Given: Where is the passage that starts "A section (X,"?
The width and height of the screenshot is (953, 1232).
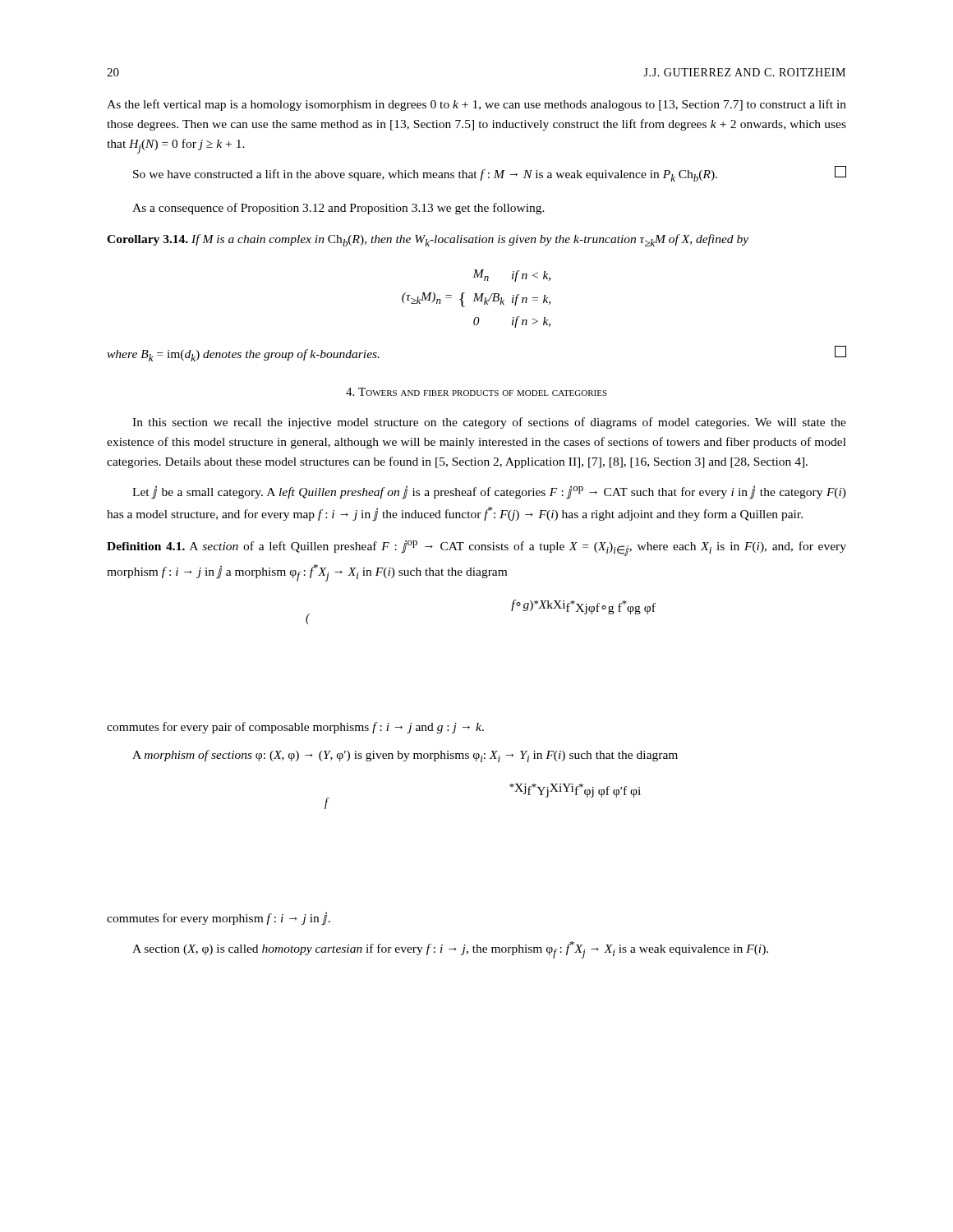Looking at the screenshot, I should tap(476, 949).
